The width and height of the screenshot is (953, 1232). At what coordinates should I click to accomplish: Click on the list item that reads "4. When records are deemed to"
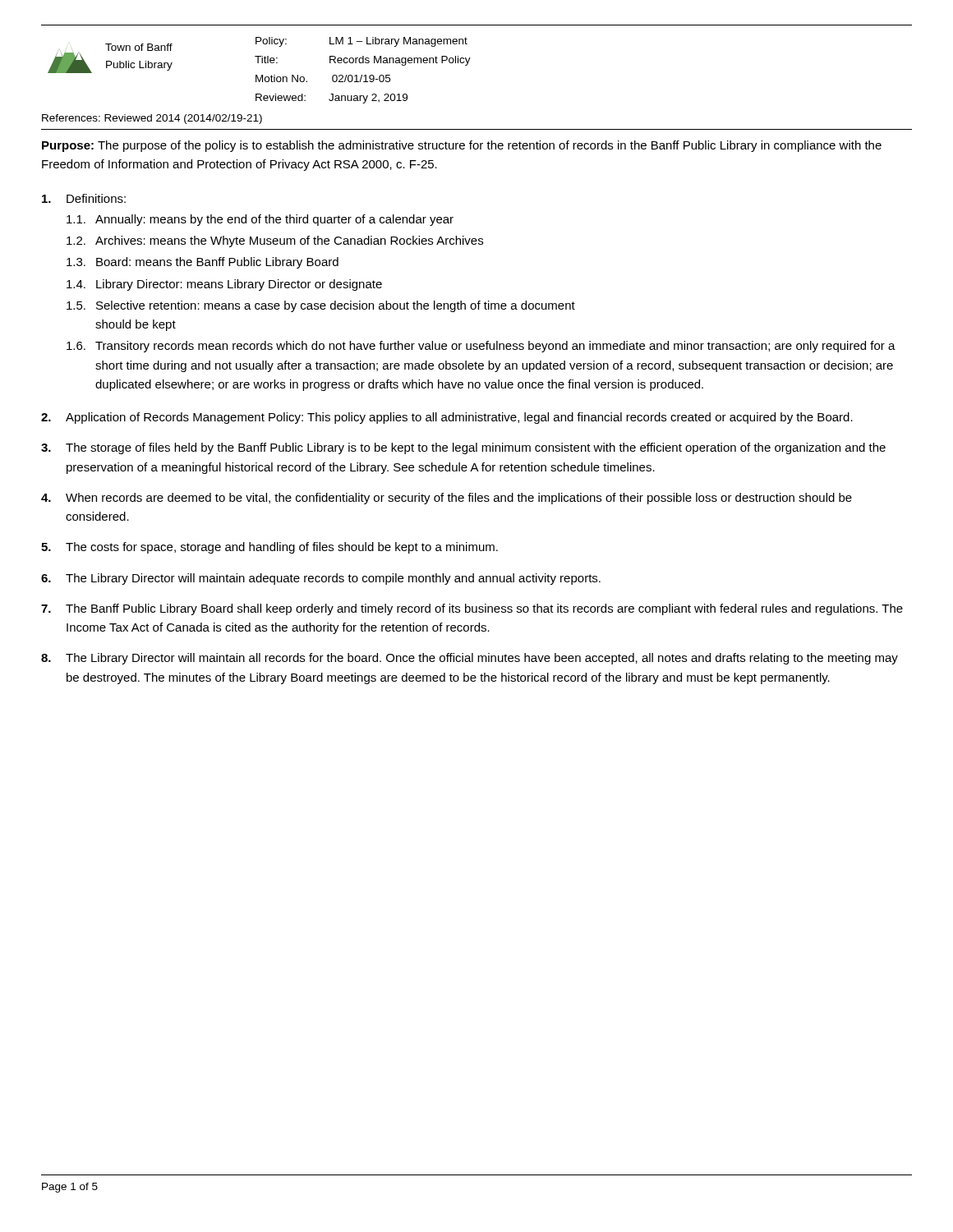coord(476,507)
